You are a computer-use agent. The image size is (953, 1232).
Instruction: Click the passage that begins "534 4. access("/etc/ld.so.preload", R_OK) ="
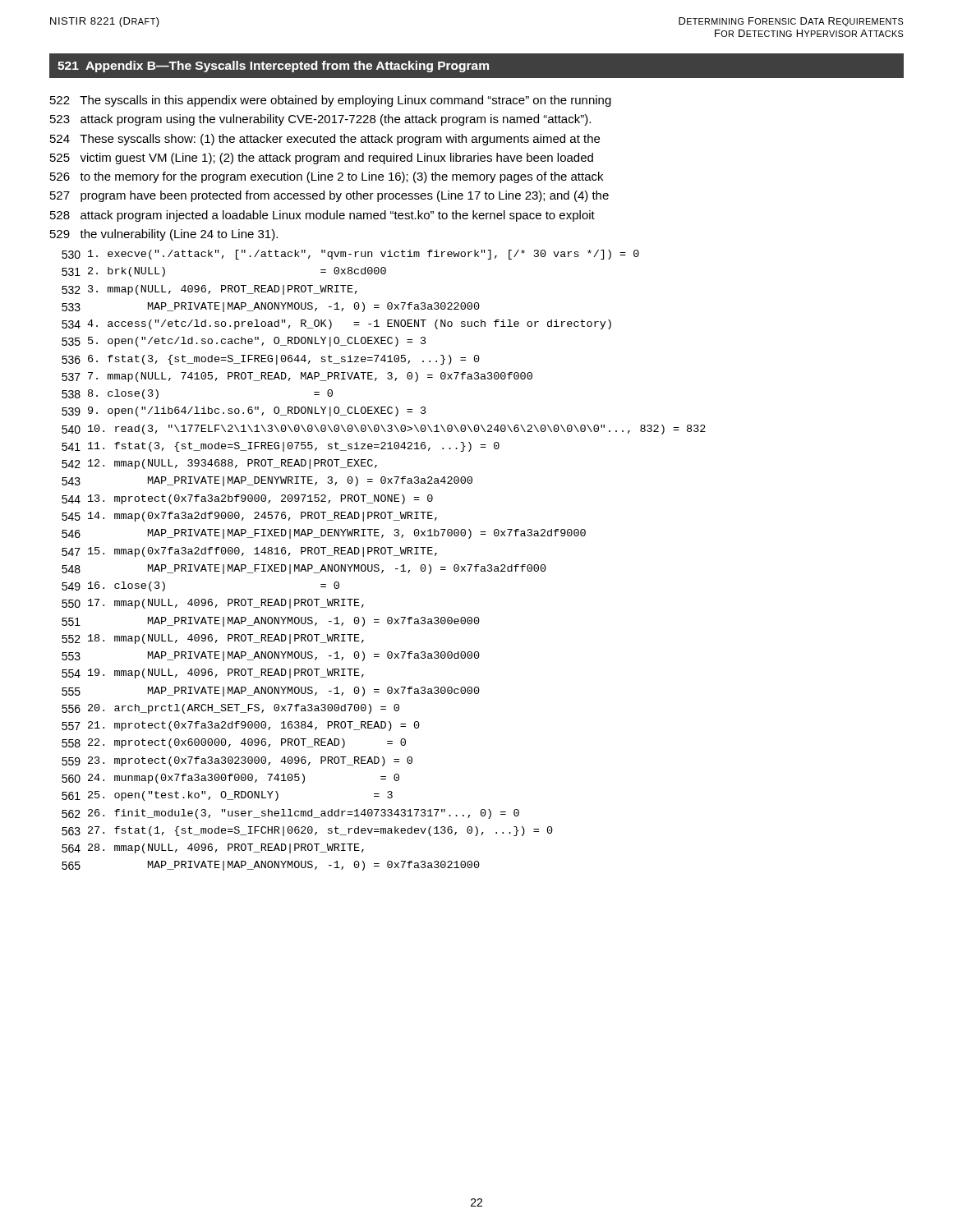point(331,325)
